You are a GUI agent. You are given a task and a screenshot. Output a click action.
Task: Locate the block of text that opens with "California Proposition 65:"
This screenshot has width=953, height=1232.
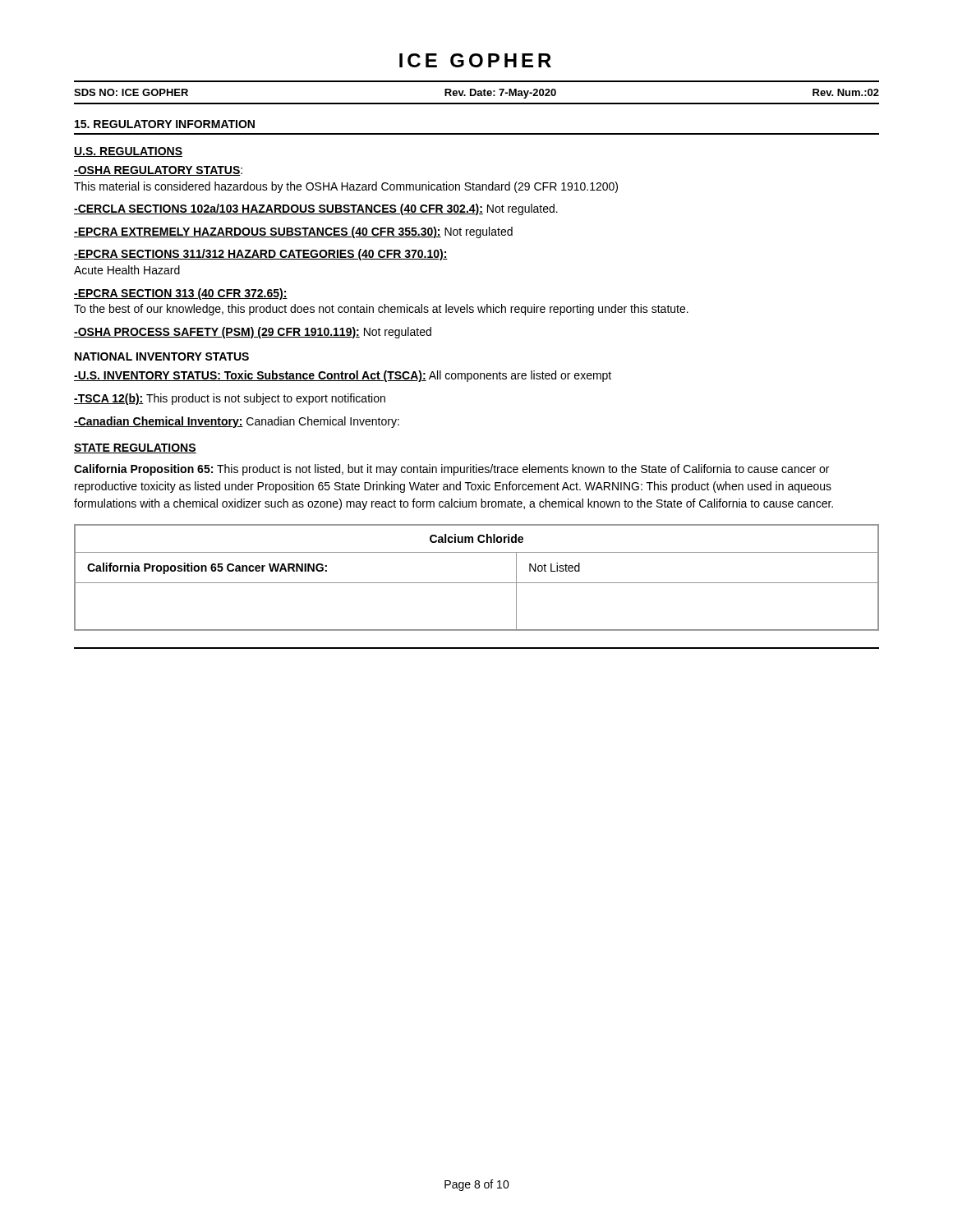pyautogui.click(x=454, y=486)
